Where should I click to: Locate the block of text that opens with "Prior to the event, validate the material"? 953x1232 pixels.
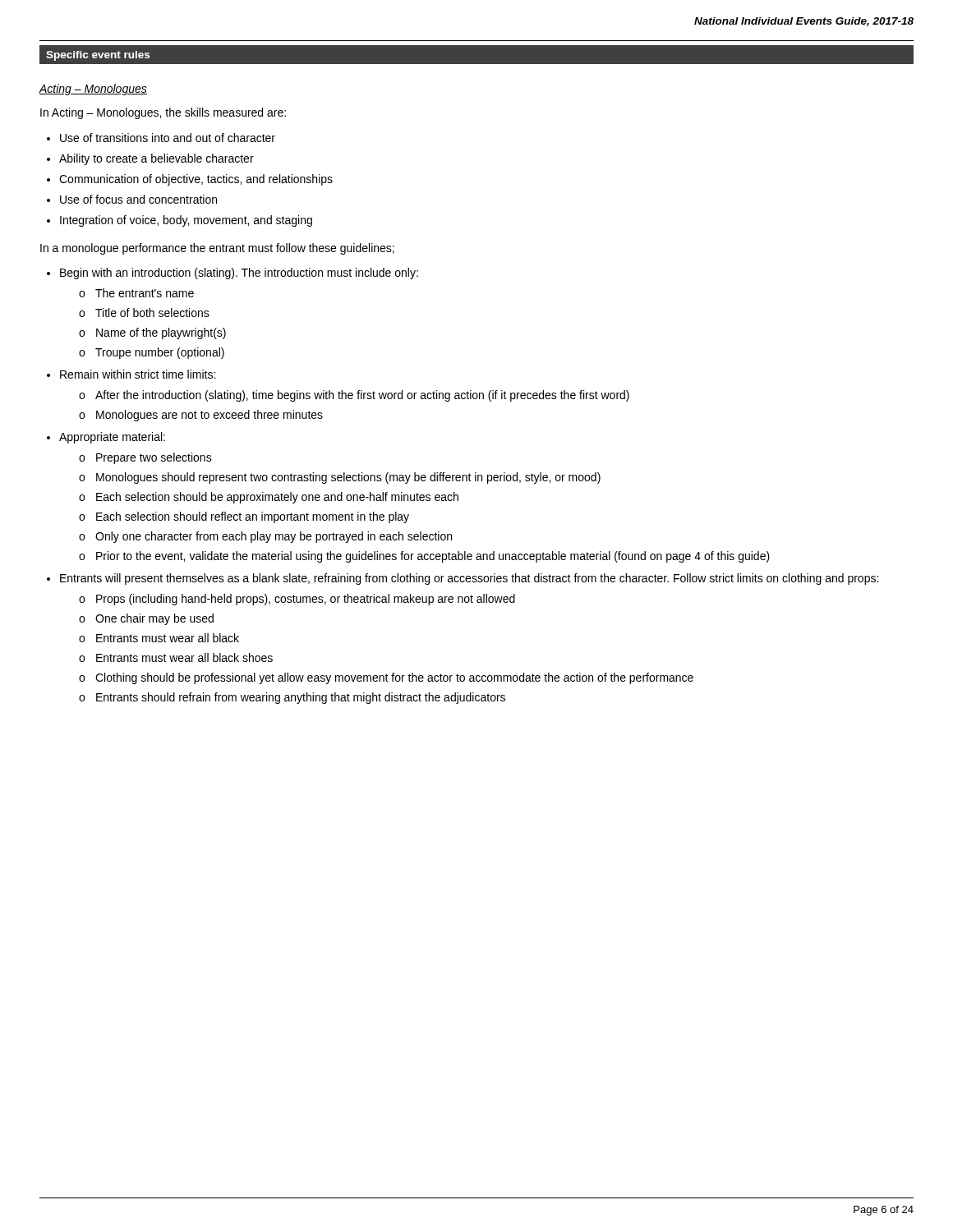[433, 556]
